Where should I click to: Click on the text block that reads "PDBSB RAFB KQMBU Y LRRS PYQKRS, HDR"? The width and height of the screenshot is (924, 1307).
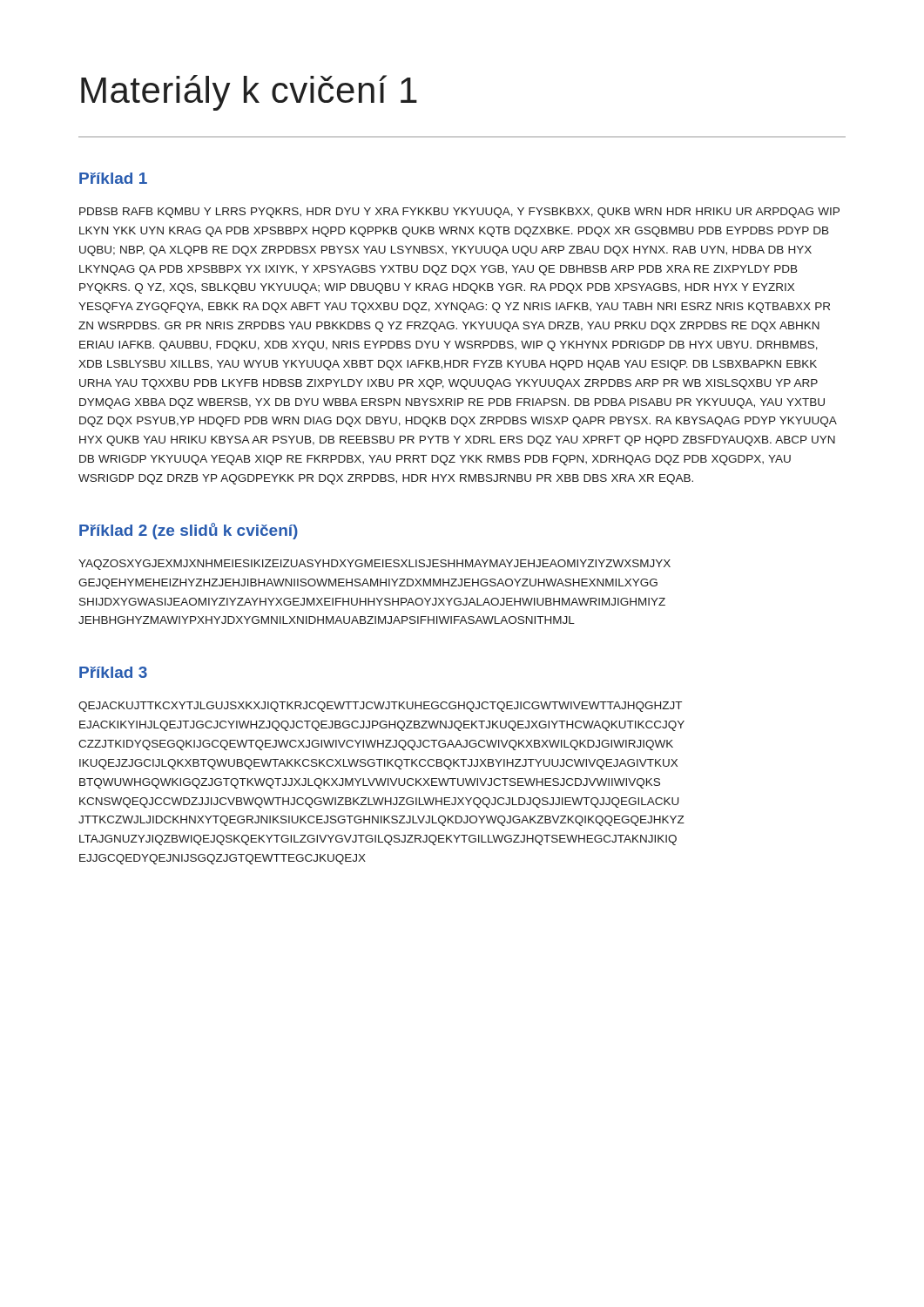(x=462, y=345)
